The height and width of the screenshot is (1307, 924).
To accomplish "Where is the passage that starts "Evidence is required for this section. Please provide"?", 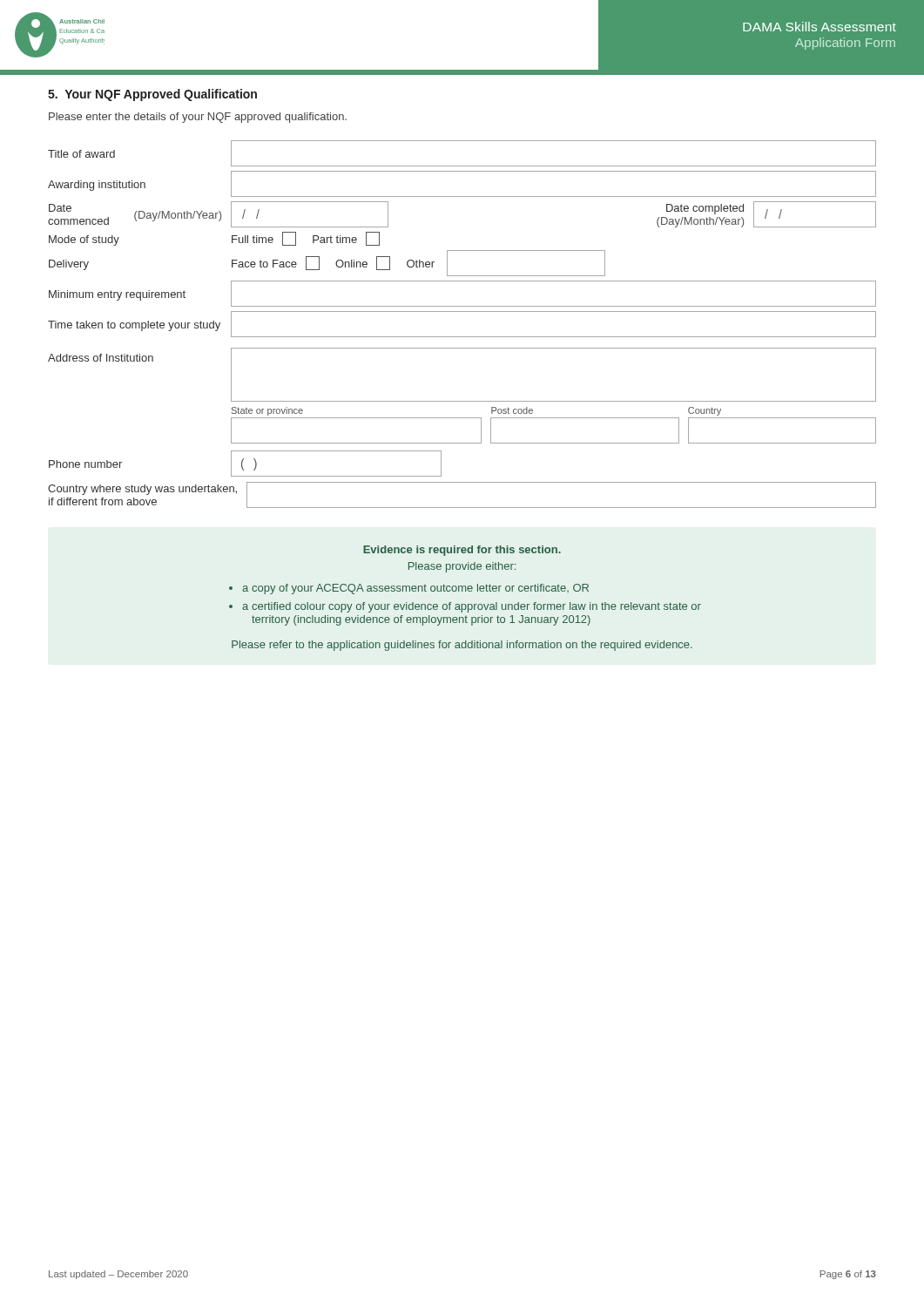I will coord(462,597).
